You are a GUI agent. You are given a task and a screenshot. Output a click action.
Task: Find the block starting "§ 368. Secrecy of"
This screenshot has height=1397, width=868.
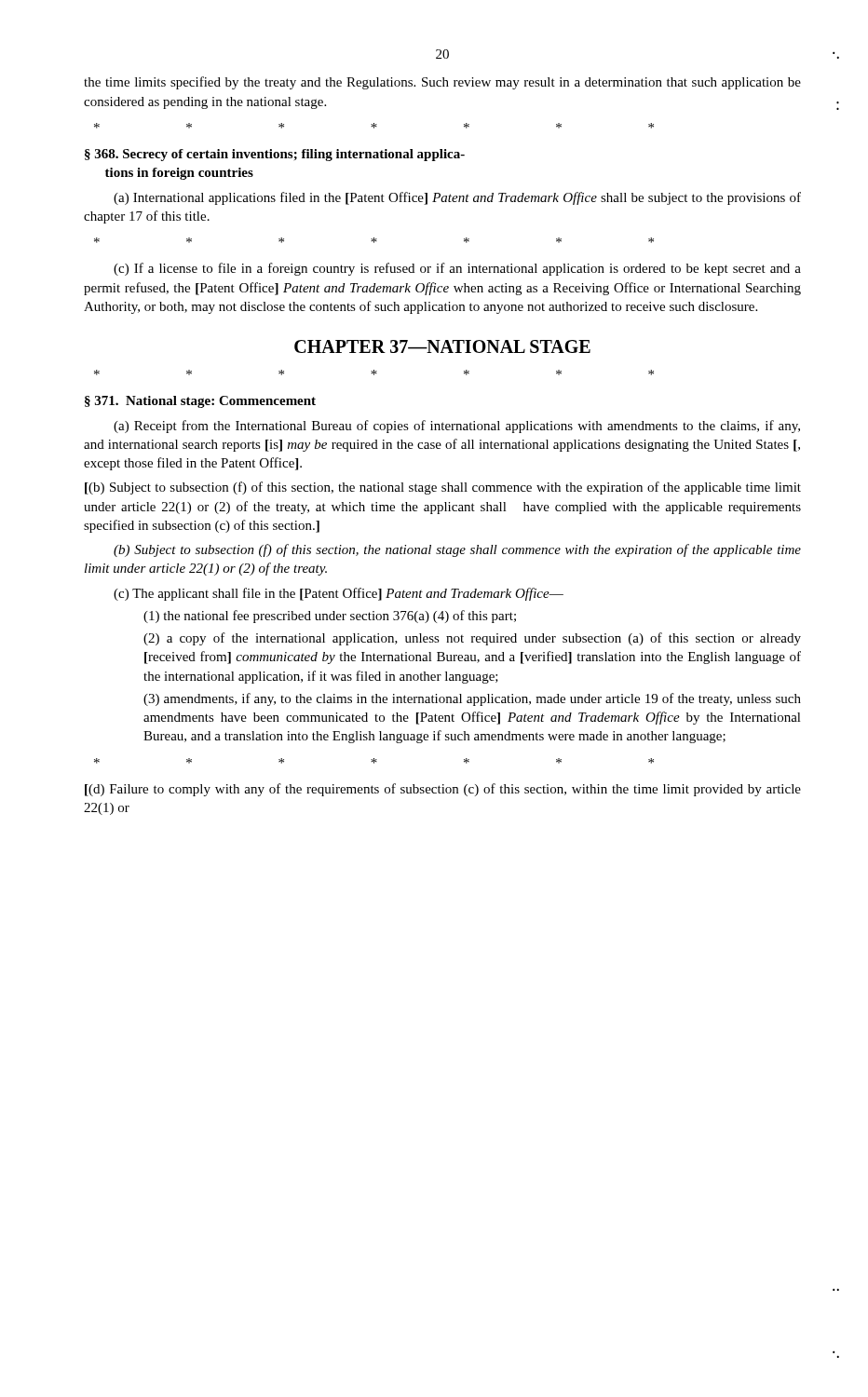pyautogui.click(x=274, y=163)
